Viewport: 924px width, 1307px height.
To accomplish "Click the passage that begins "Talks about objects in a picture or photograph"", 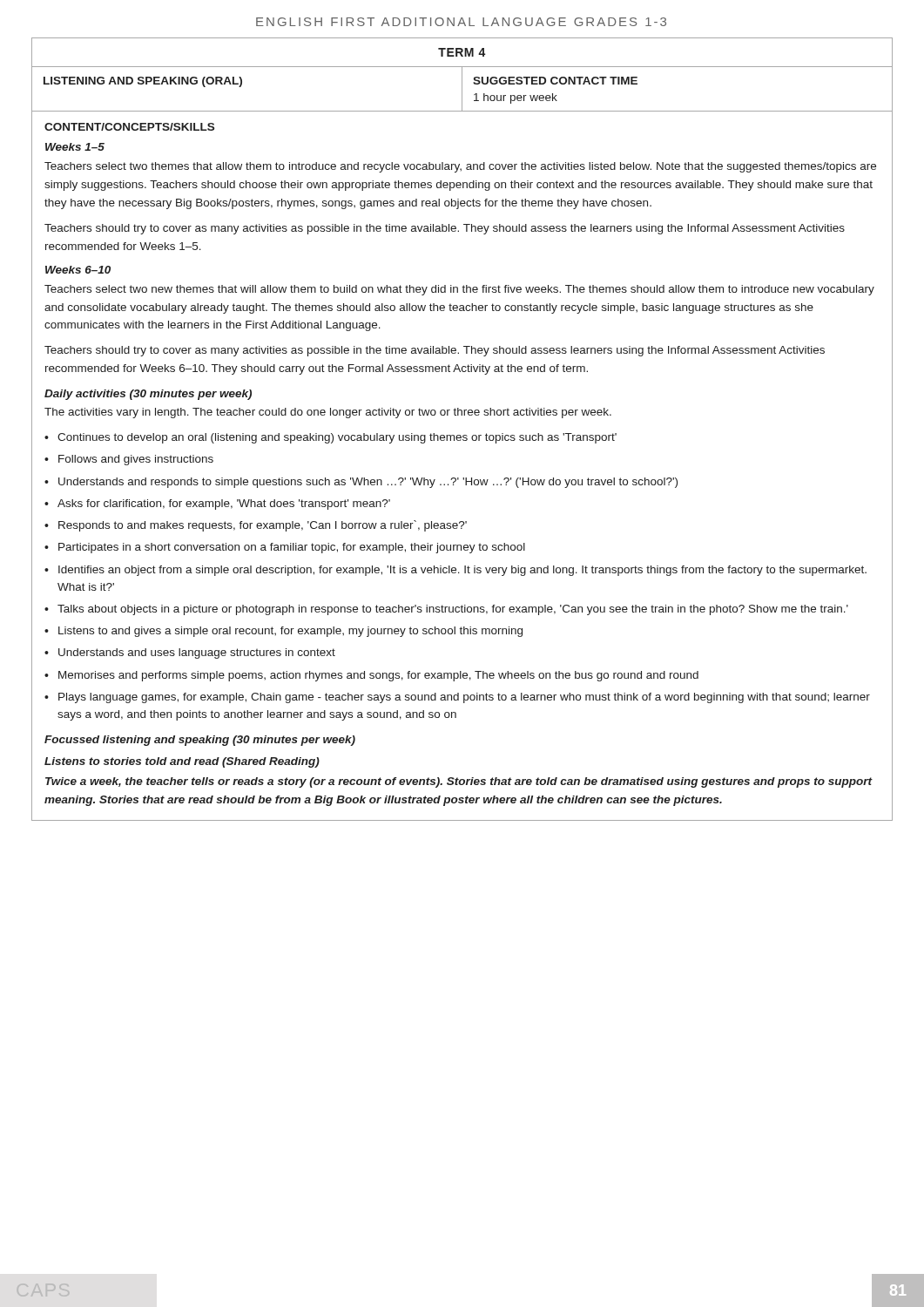I will (453, 608).
